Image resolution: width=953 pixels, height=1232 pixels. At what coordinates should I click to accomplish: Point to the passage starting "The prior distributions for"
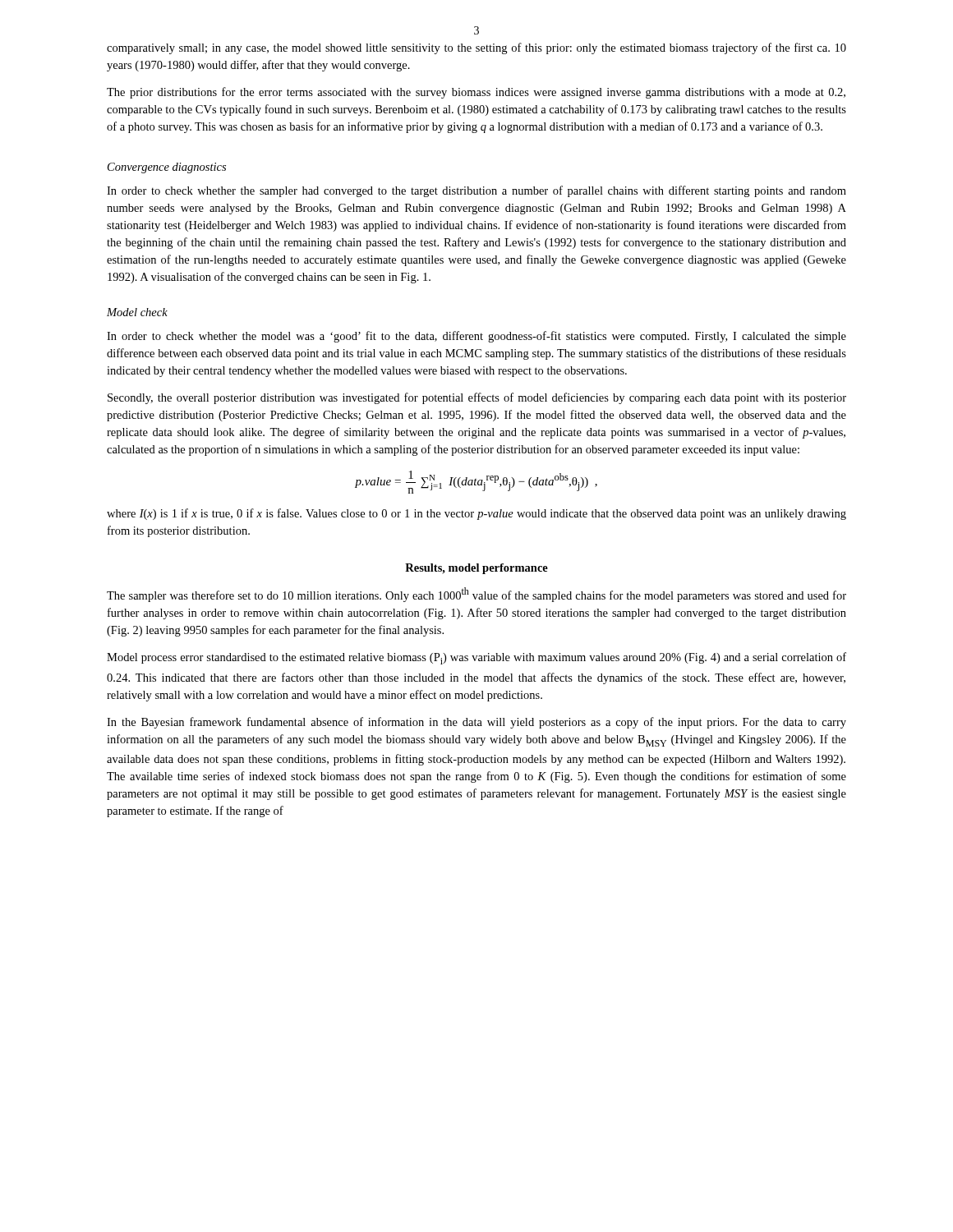(x=476, y=110)
